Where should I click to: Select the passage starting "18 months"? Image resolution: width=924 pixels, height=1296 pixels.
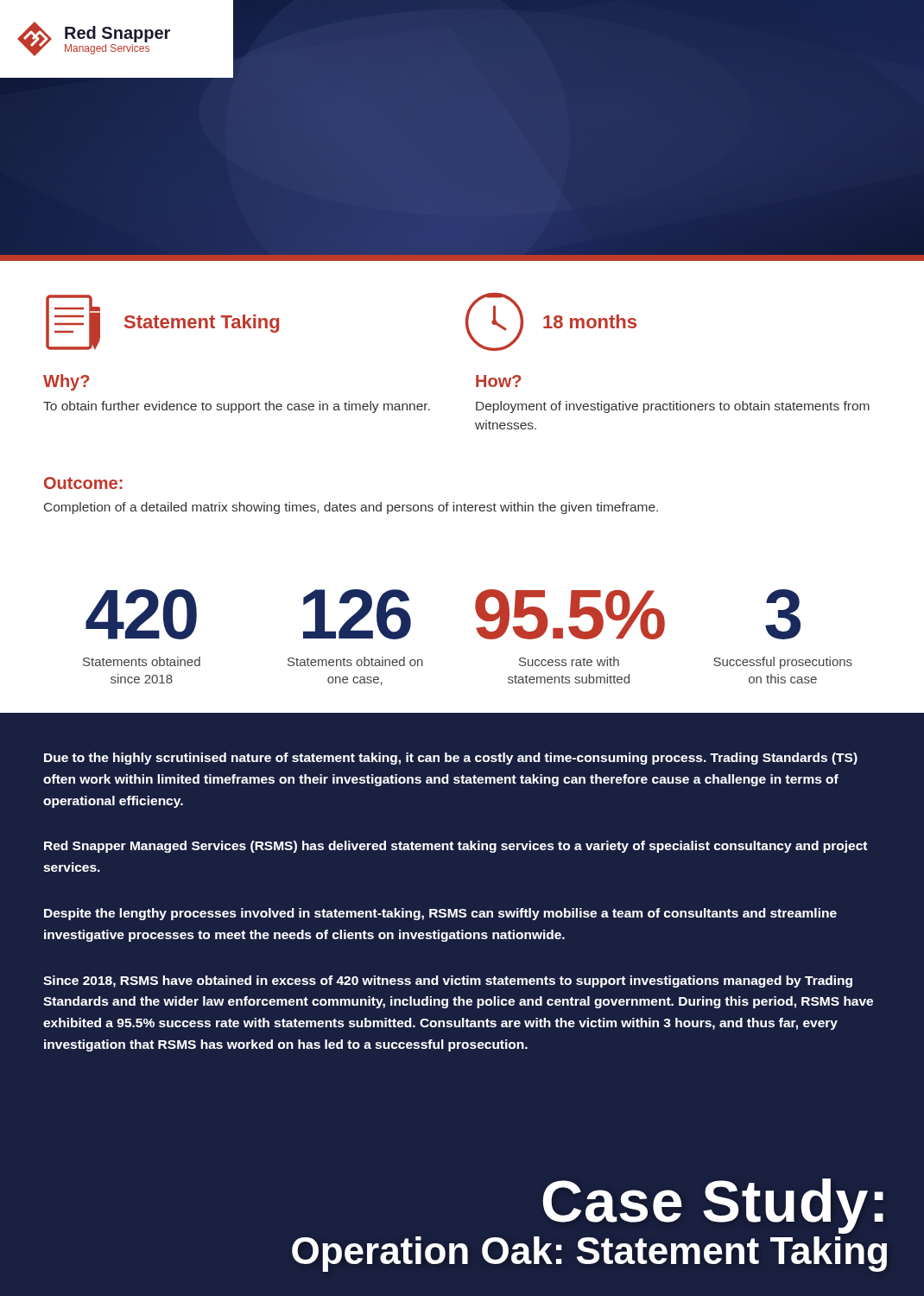click(x=550, y=322)
